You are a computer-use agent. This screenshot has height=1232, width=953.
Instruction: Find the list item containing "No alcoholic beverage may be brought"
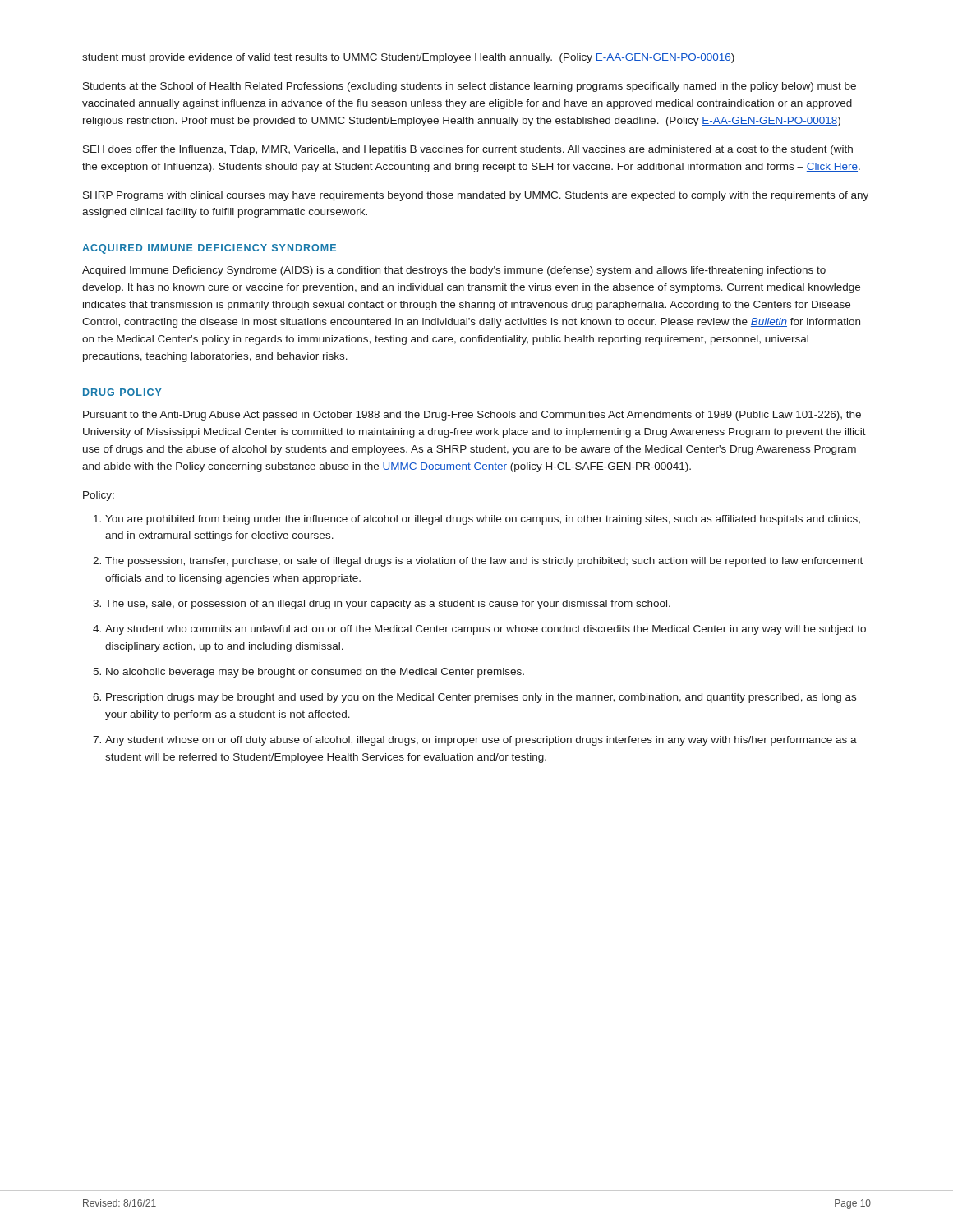click(315, 671)
